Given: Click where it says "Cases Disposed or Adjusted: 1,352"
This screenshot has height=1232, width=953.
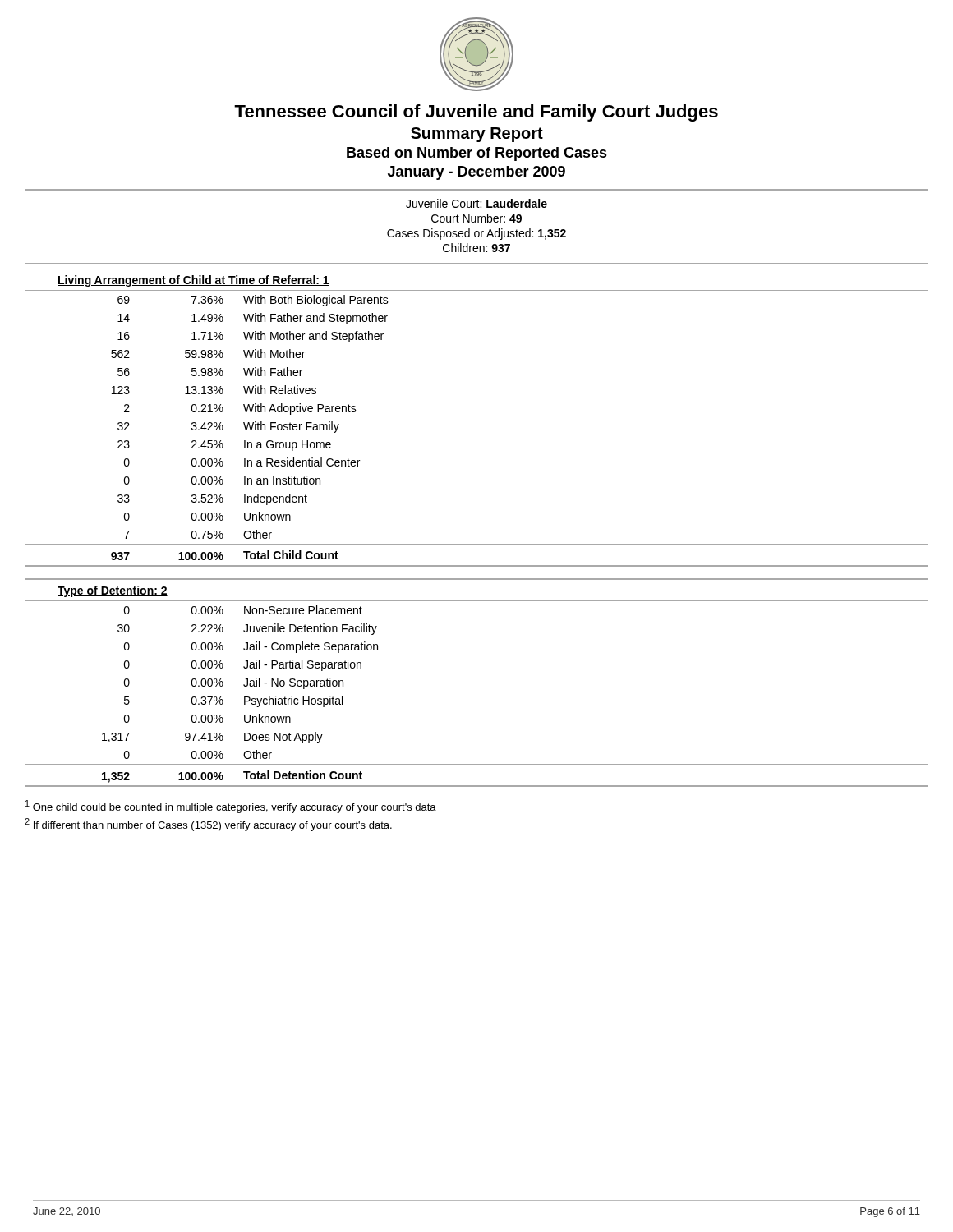Looking at the screenshot, I should click(x=476, y=233).
